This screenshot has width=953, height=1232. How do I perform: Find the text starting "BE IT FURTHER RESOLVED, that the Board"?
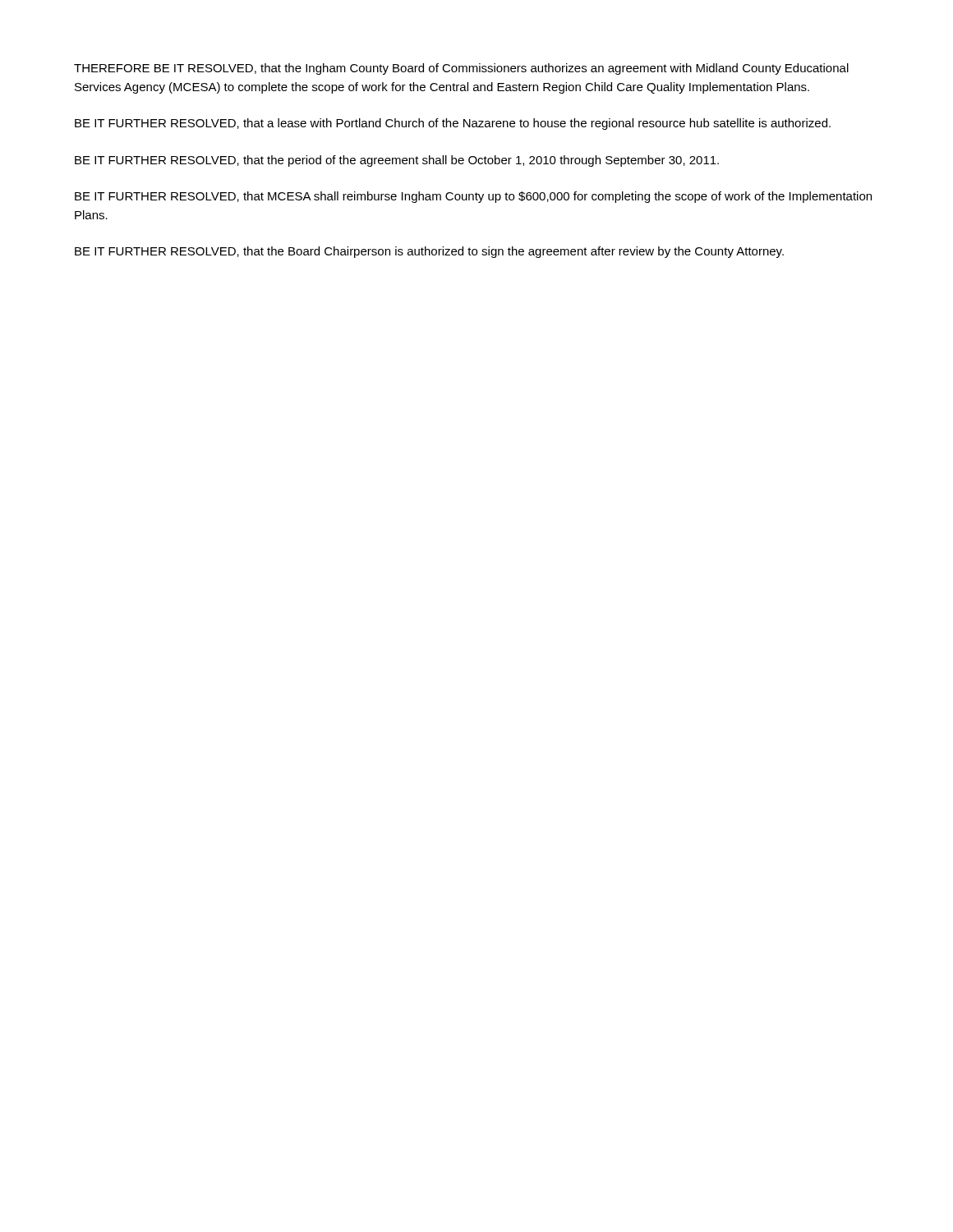click(429, 251)
